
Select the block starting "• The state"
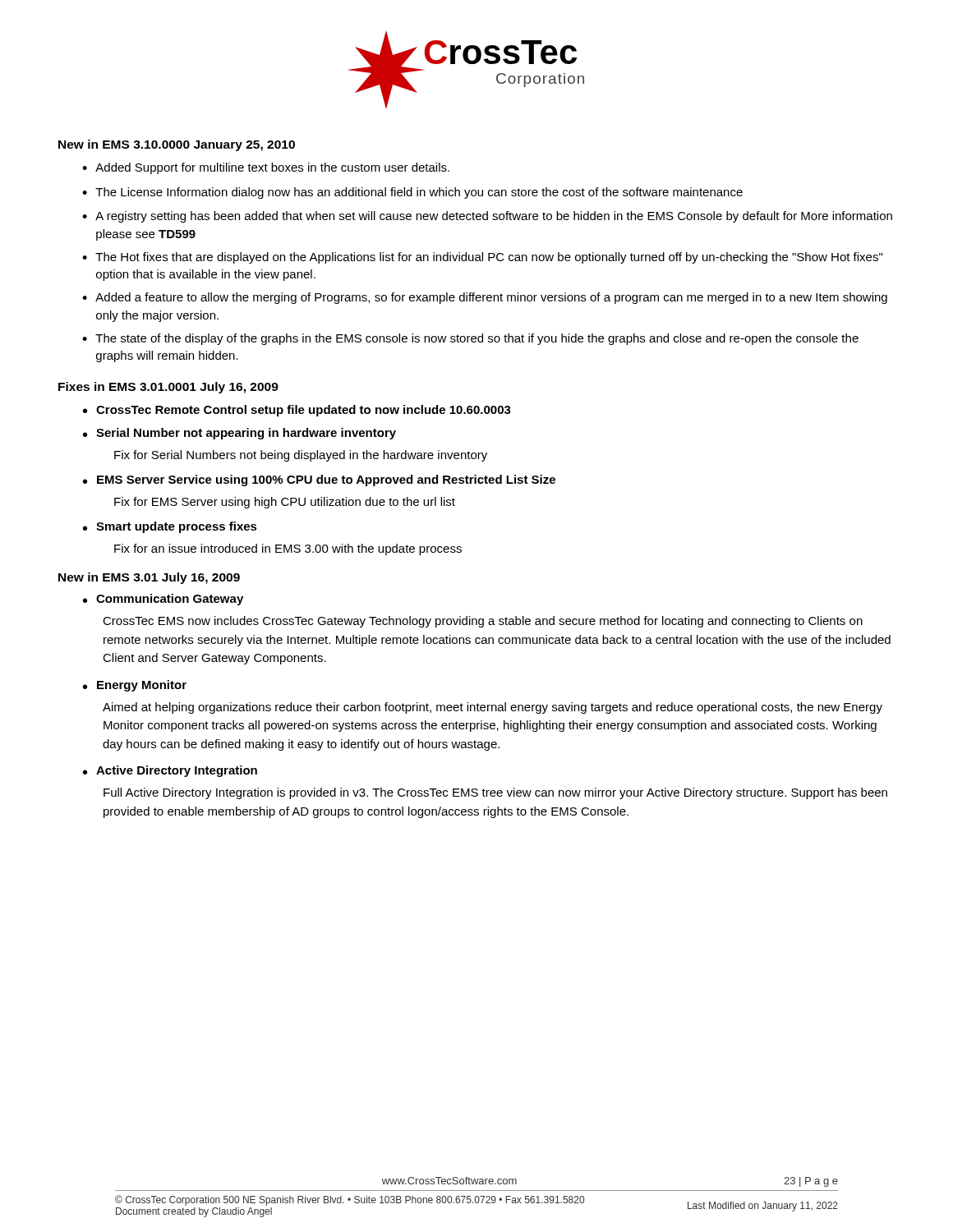pos(489,347)
